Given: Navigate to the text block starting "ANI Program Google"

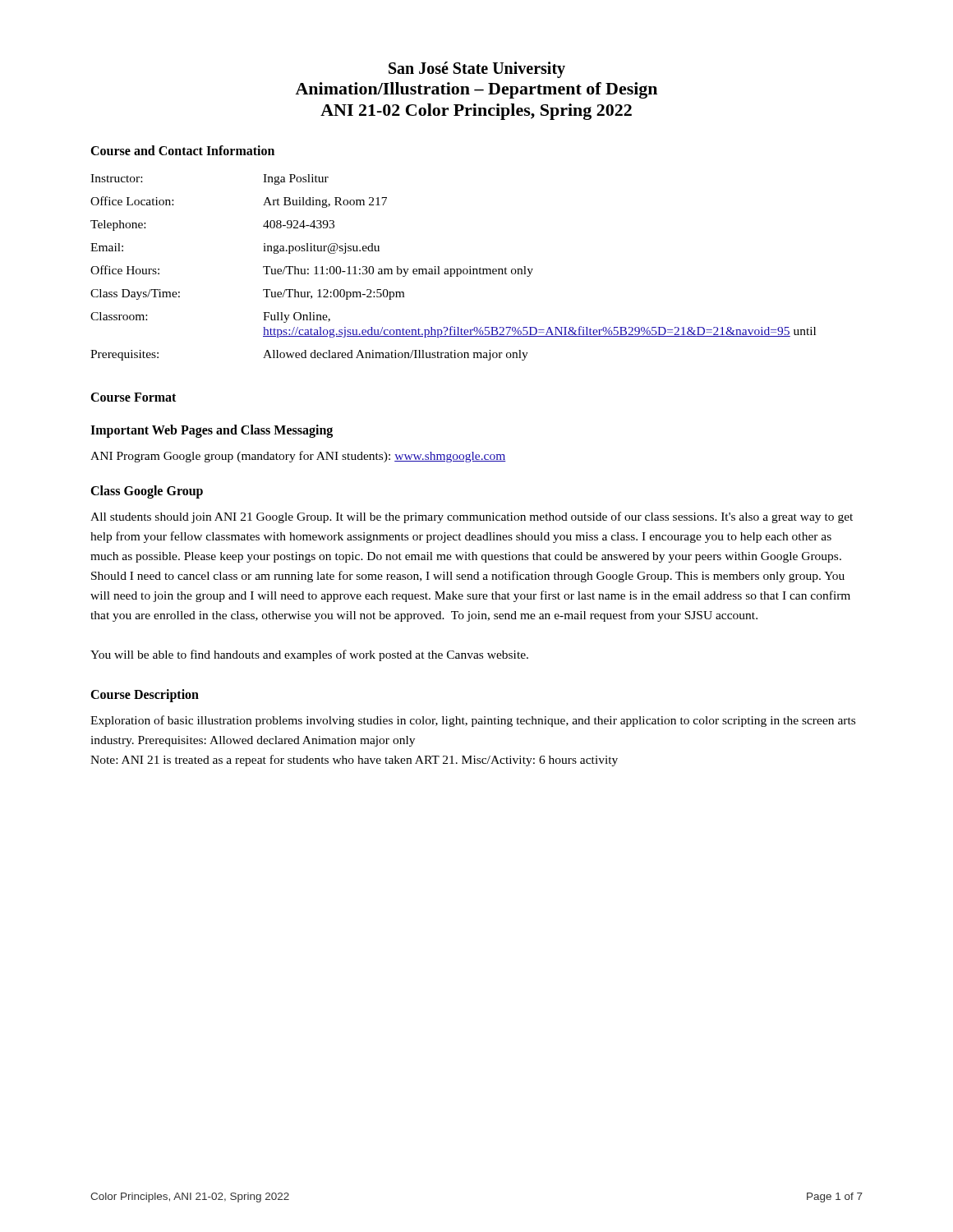Looking at the screenshot, I should [x=298, y=455].
